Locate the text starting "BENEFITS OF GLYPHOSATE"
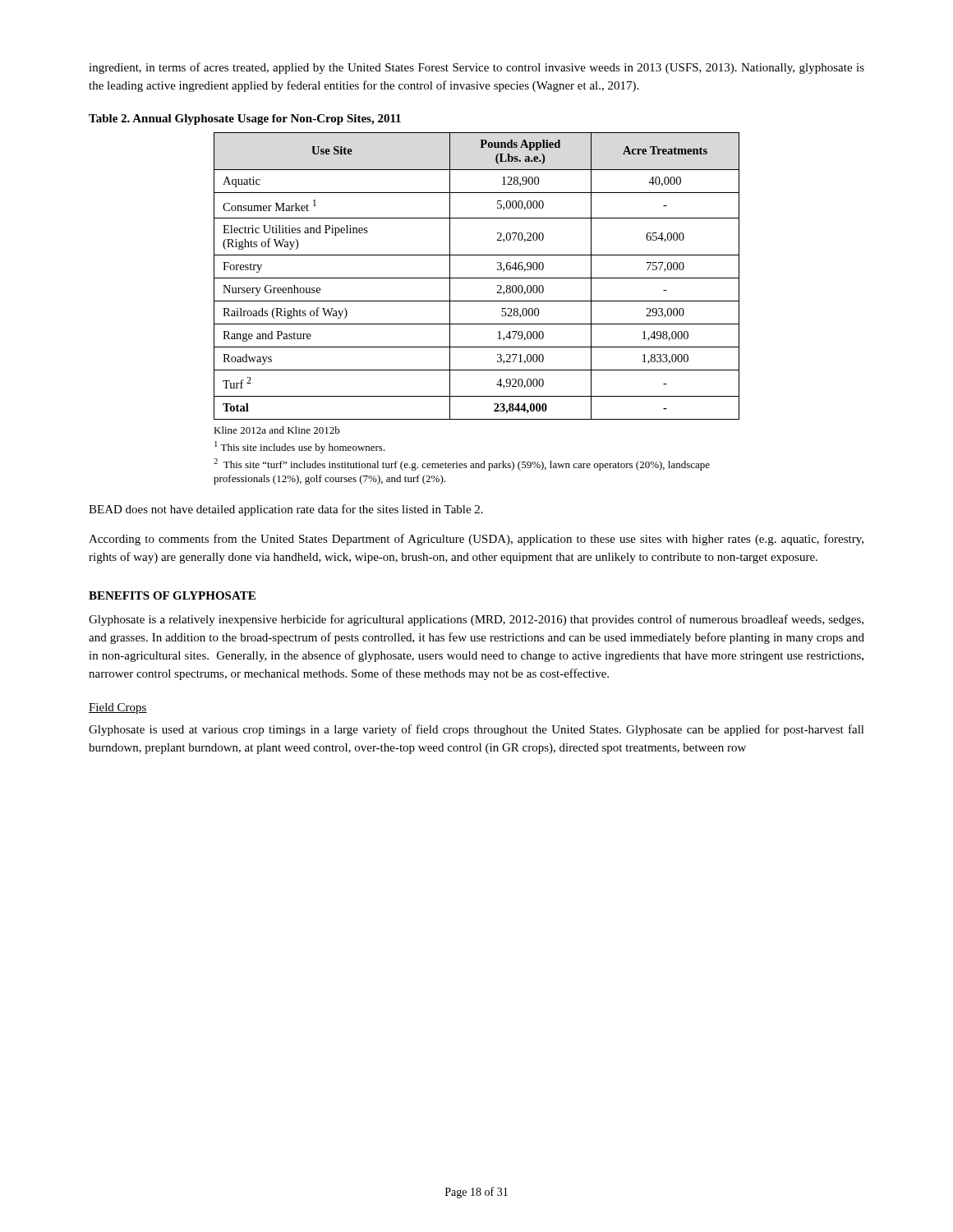 tap(172, 596)
